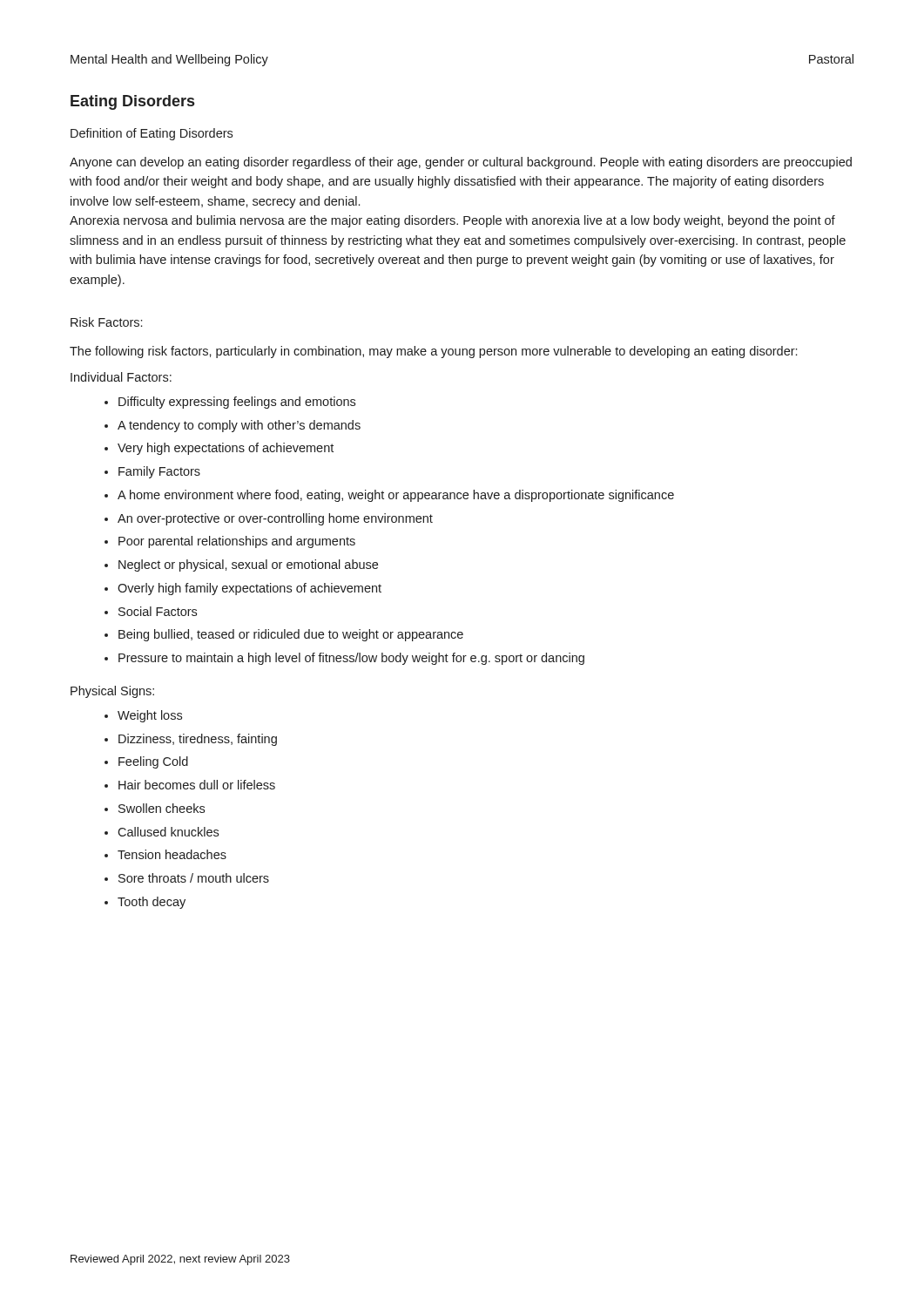Click the passage that begins "A home environment"
The image size is (924, 1307).
click(396, 495)
